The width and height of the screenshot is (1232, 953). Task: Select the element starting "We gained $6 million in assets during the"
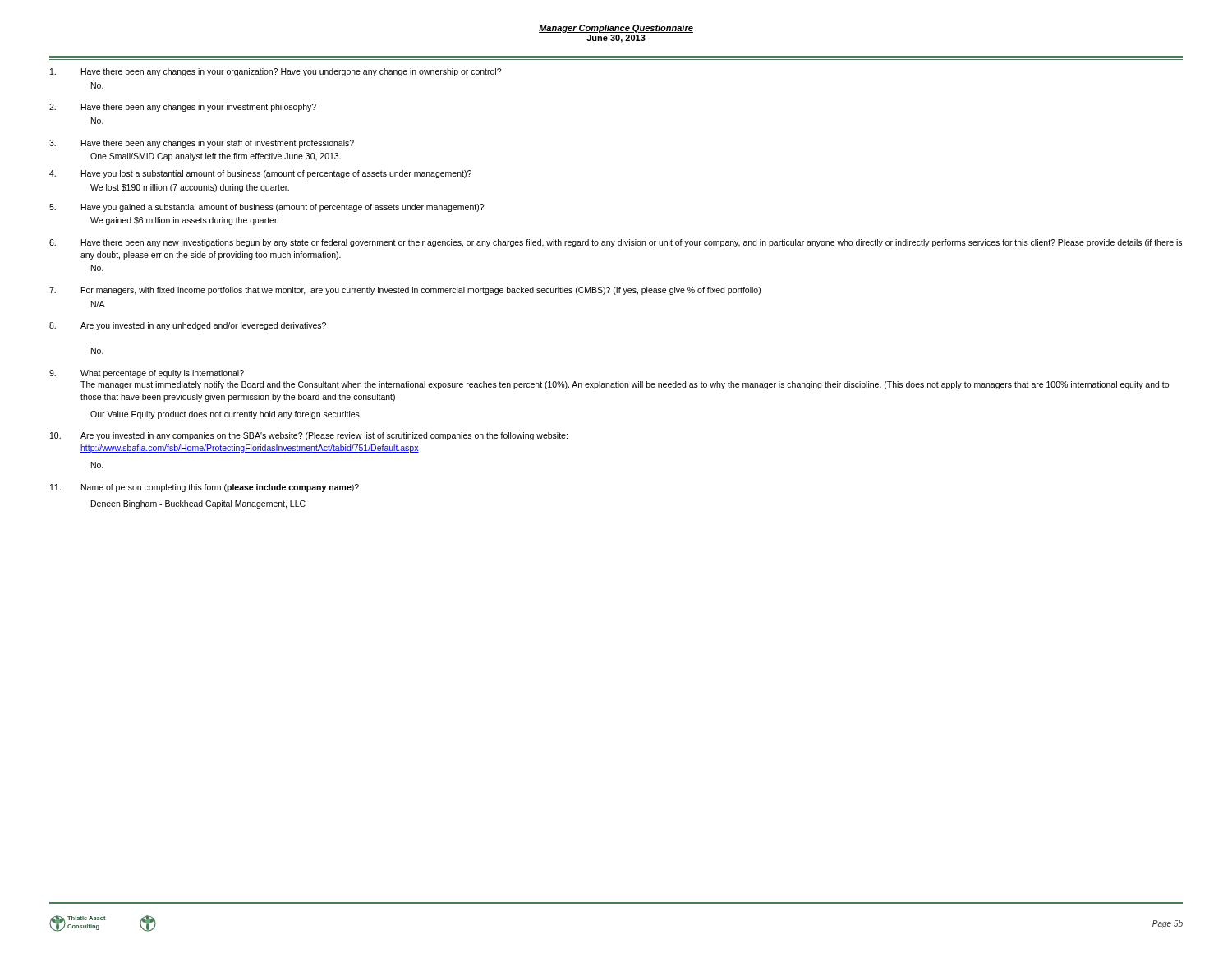click(x=185, y=220)
